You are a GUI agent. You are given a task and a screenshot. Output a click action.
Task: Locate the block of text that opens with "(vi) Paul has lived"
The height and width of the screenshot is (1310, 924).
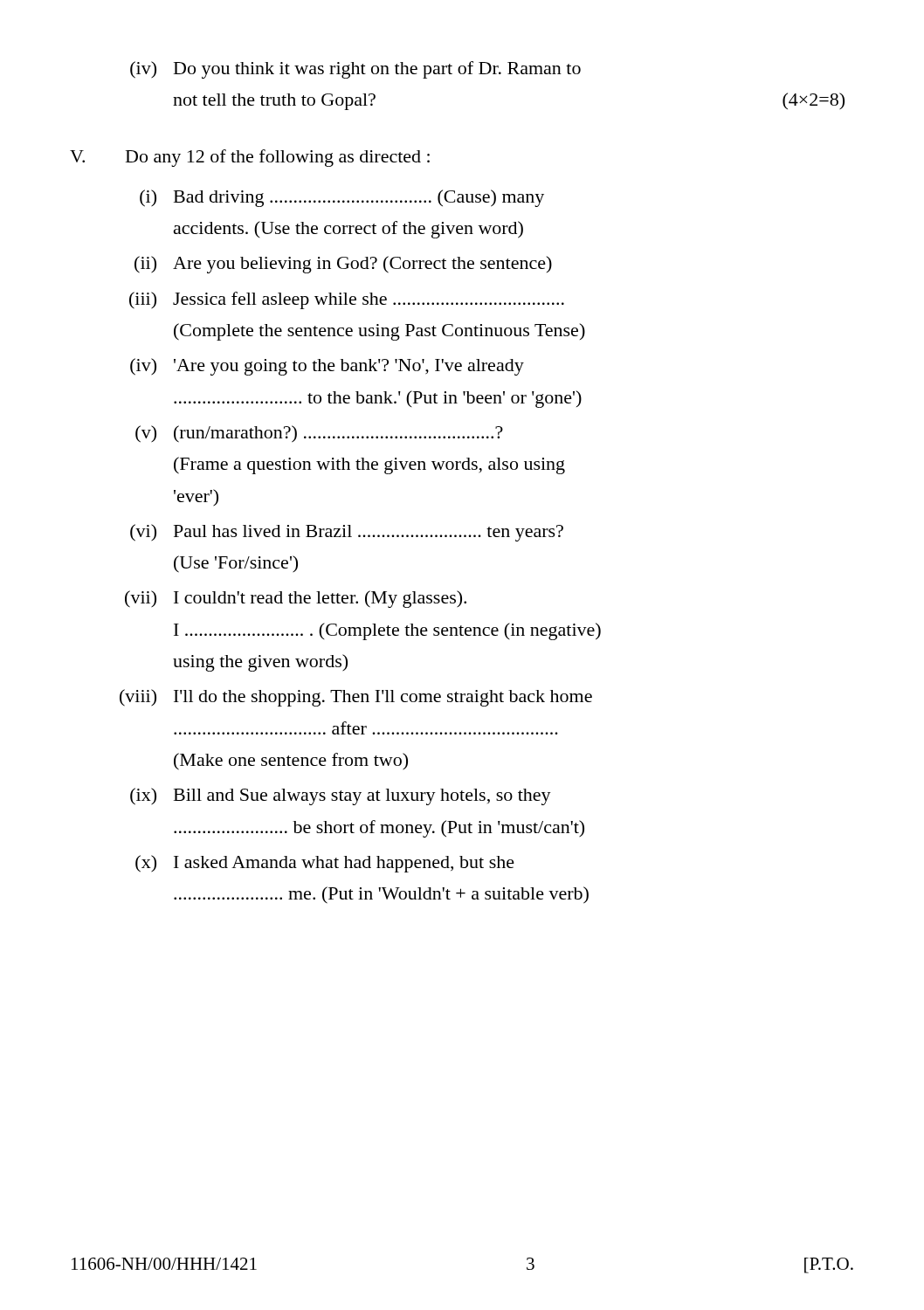(x=462, y=547)
